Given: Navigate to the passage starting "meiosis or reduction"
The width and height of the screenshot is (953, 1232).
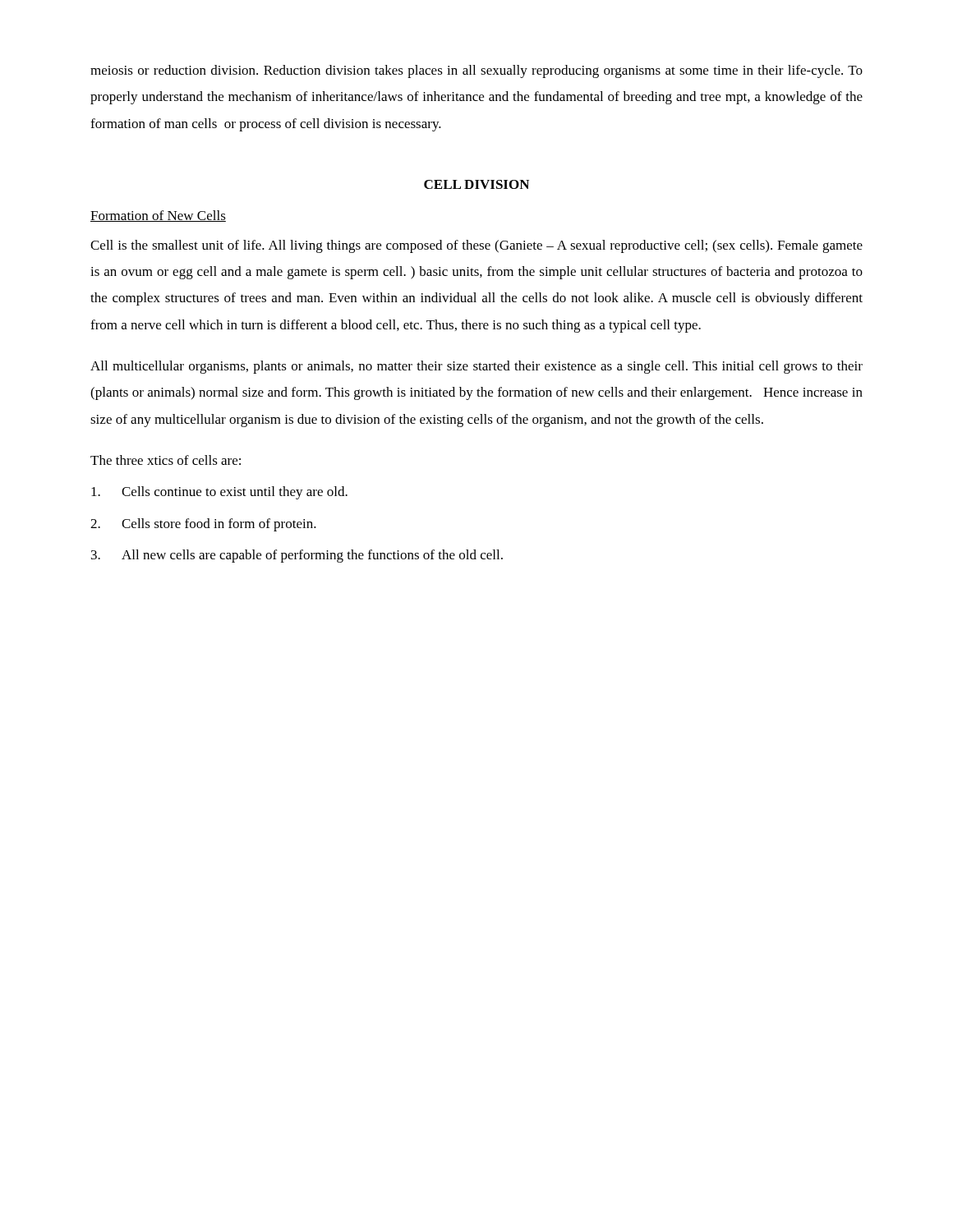Looking at the screenshot, I should point(476,97).
